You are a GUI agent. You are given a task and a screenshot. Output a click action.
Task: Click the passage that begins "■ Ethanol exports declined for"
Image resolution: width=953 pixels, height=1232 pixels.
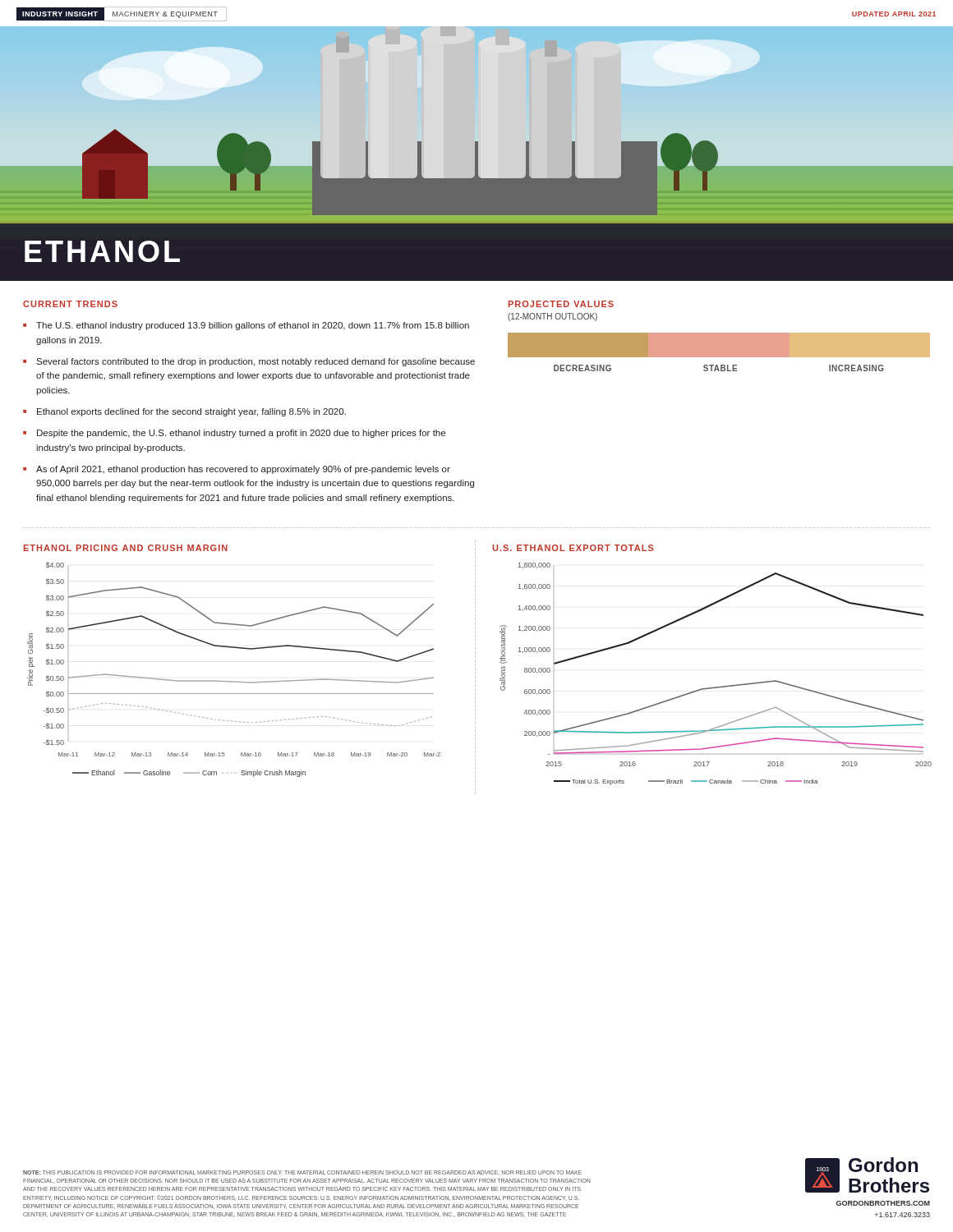click(x=185, y=411)
